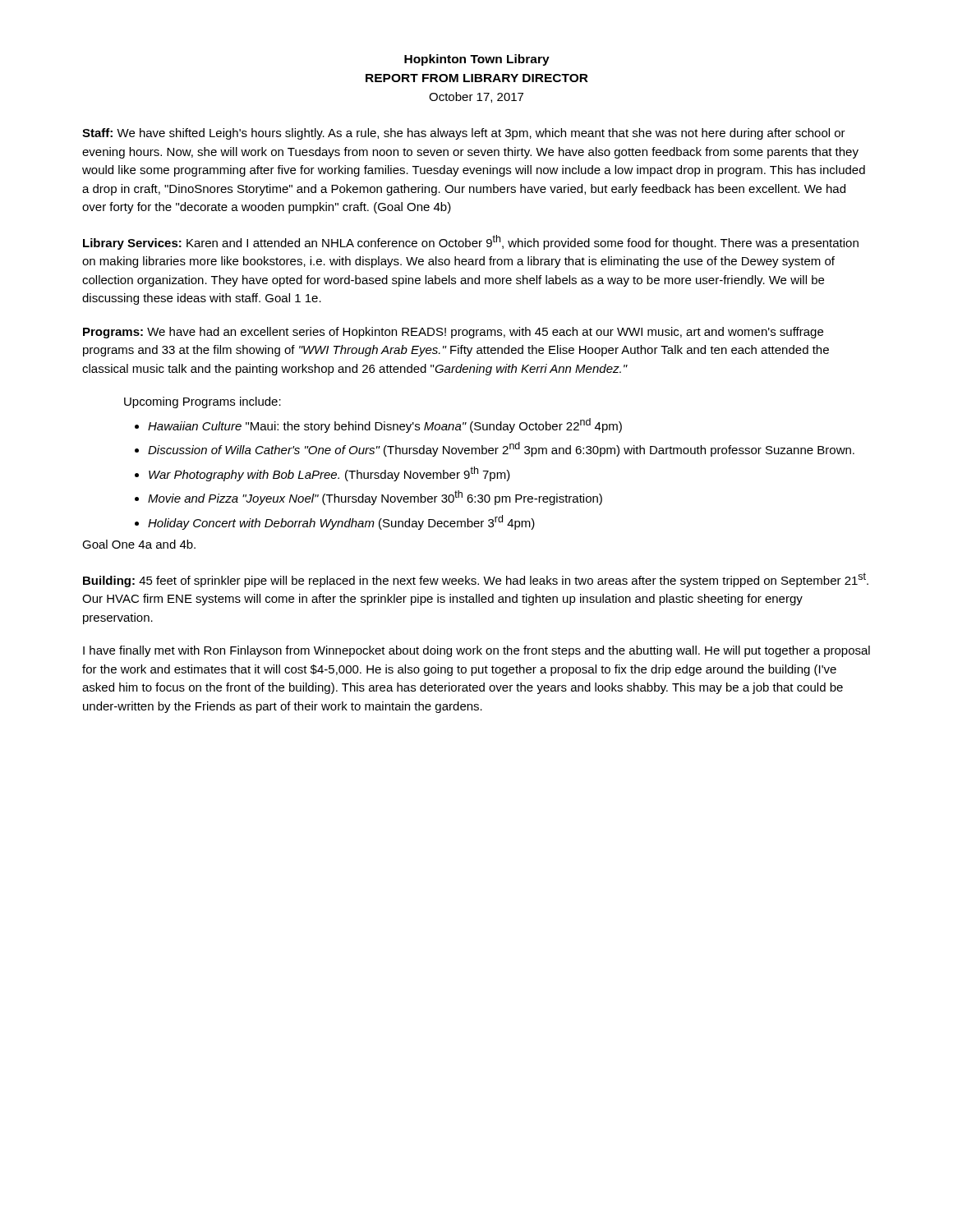Find the block on this page that starts "I have finally met with Ron"
The image size is (953, 1232).
pyautogui.click(x=476, y=678)
